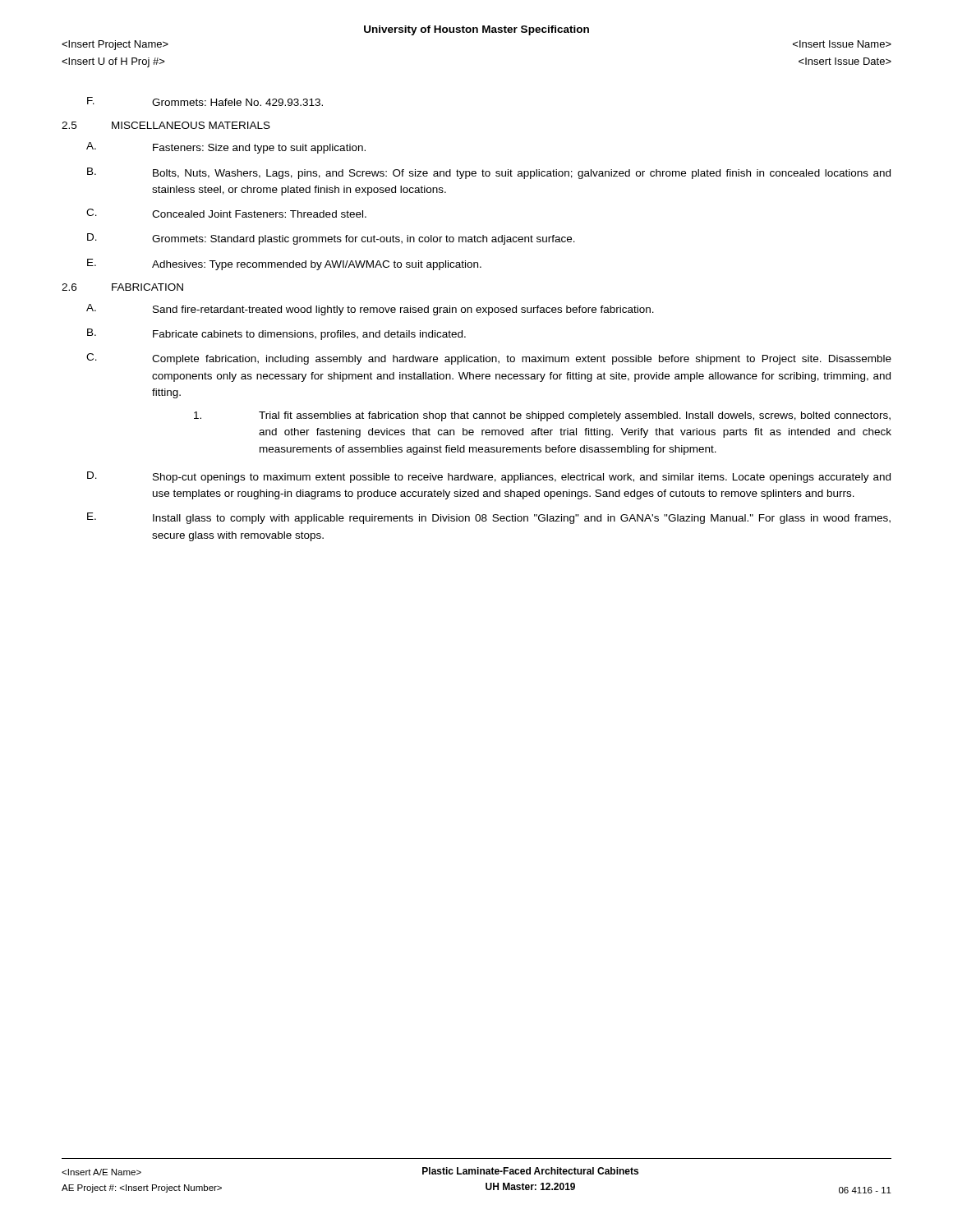Click where it says "C. Concealed Joint Fasteners: Threaded steel."
The height and width of the screenshot is (1232, 953).
pos(226,213)
